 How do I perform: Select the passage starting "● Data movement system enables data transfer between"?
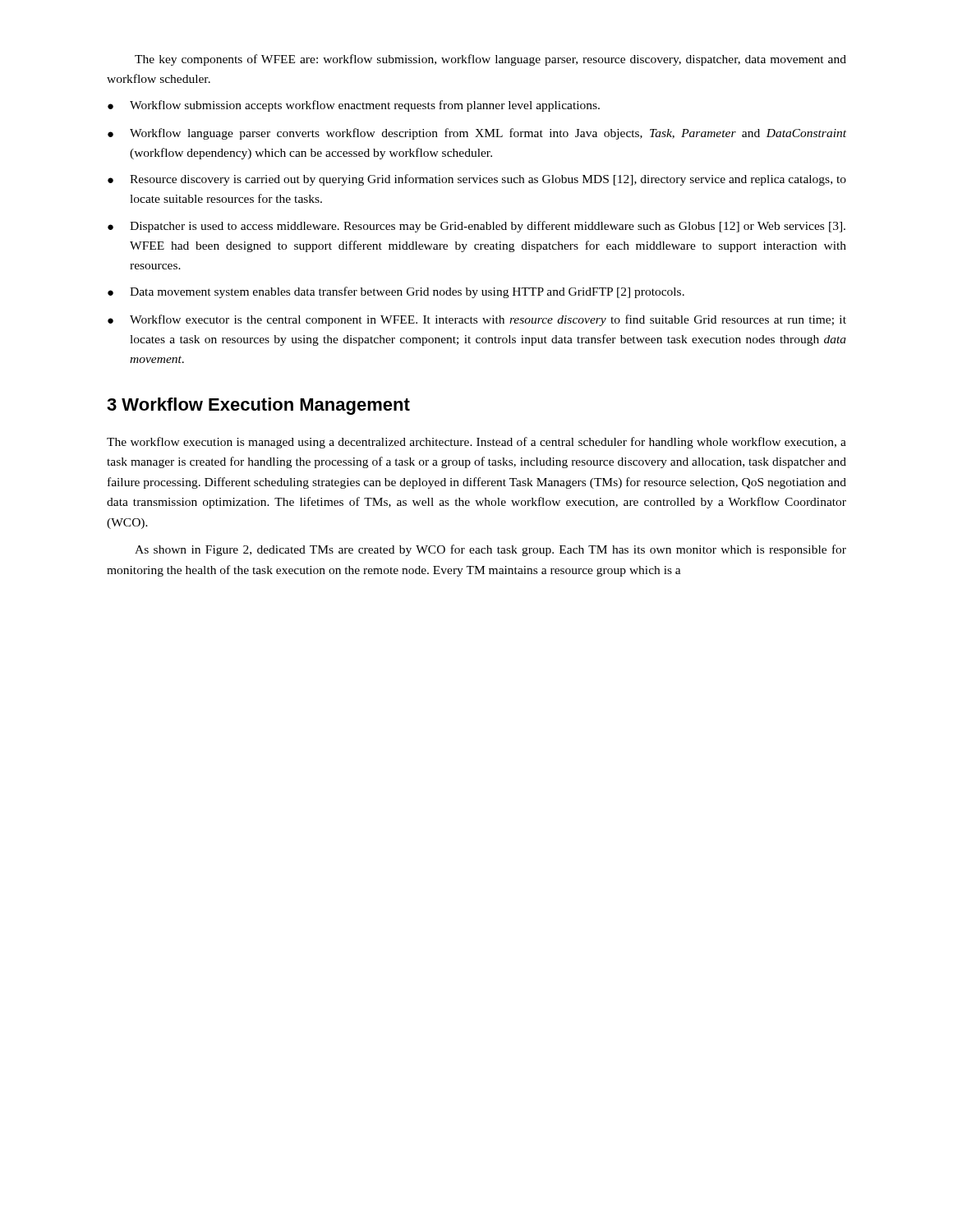click(476, 292)
